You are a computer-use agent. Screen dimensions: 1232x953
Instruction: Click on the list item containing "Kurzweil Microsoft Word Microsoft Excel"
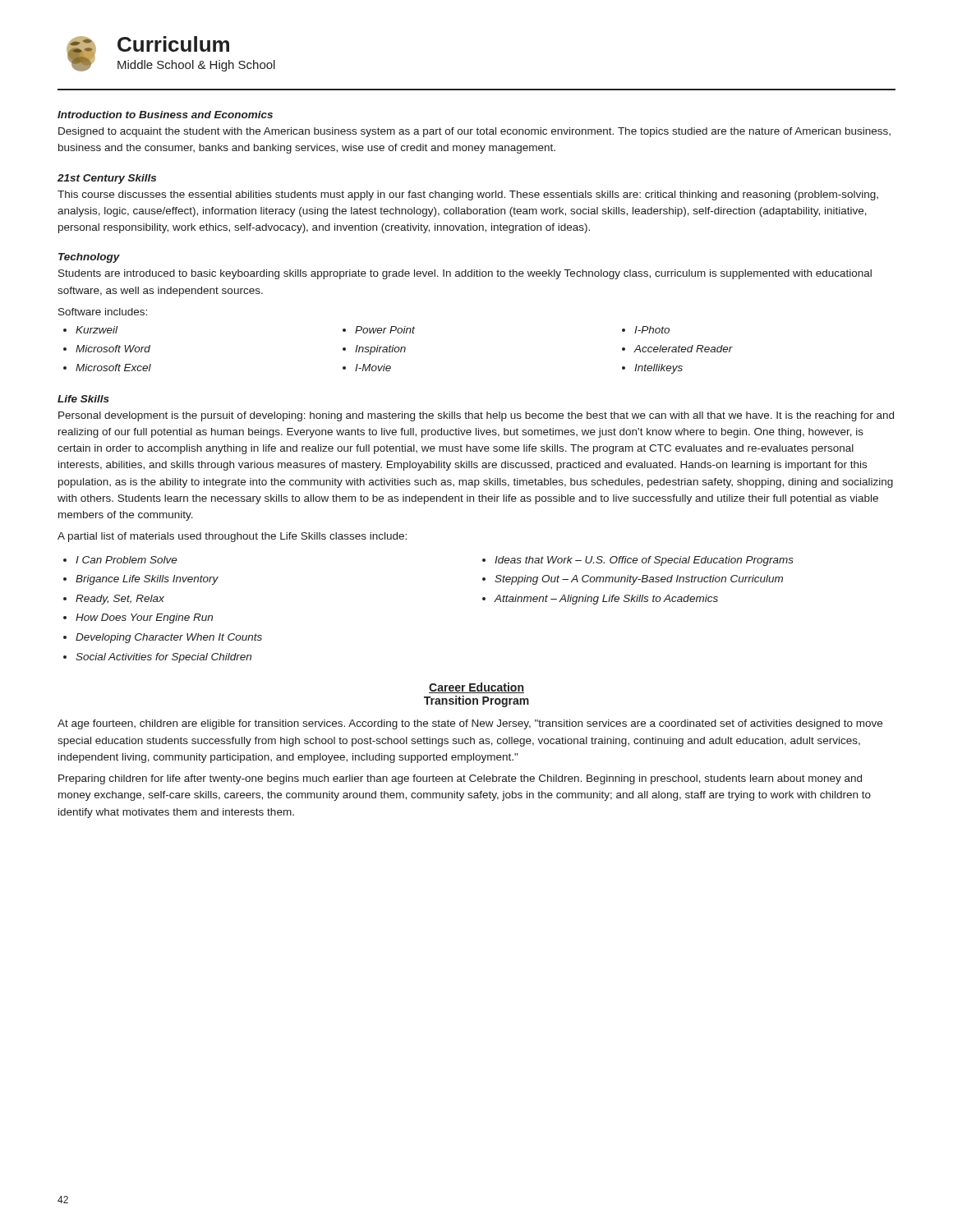tap(90, 330)
